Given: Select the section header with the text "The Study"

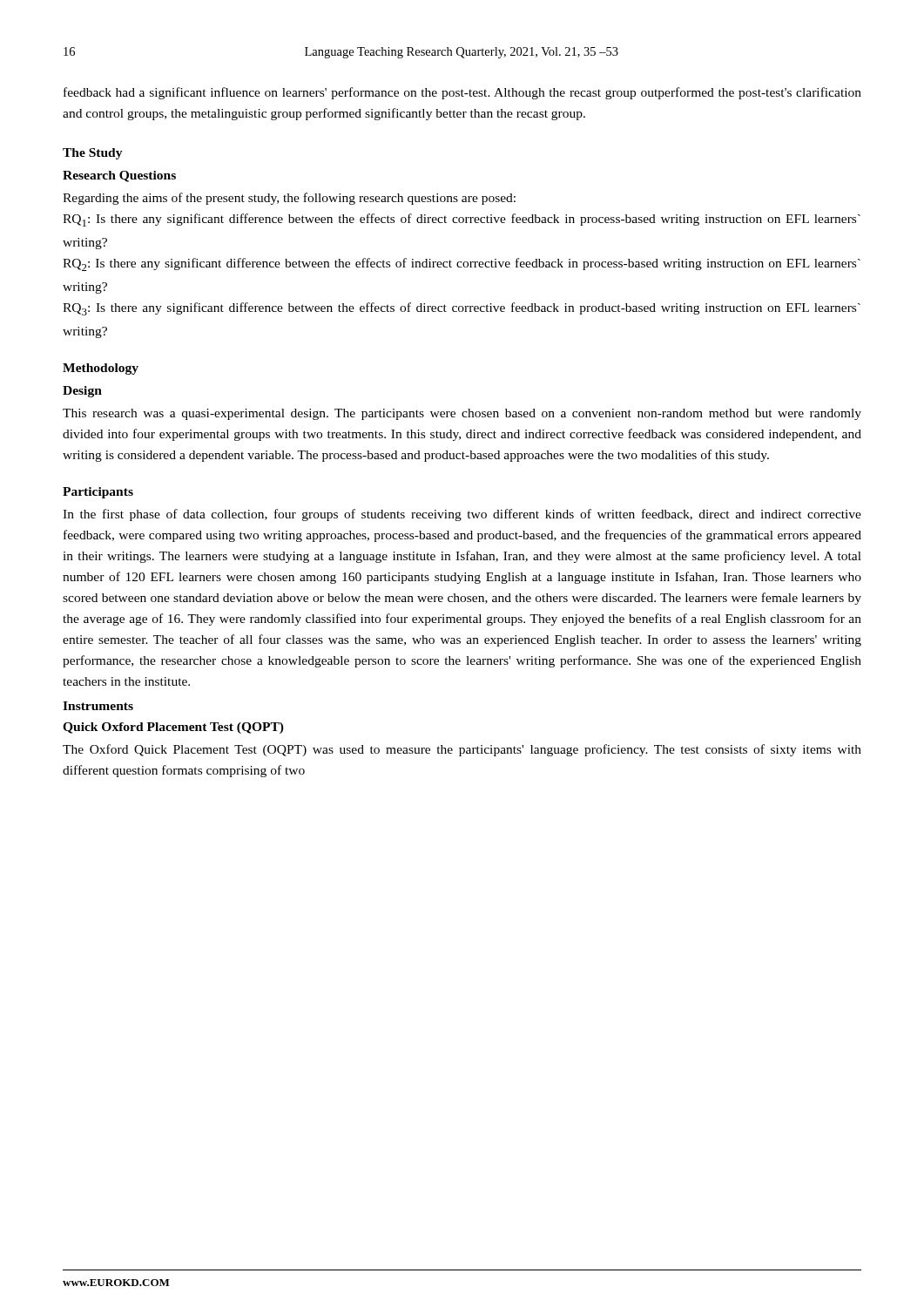Looking at the screenshot, I should tap(93, 152).
